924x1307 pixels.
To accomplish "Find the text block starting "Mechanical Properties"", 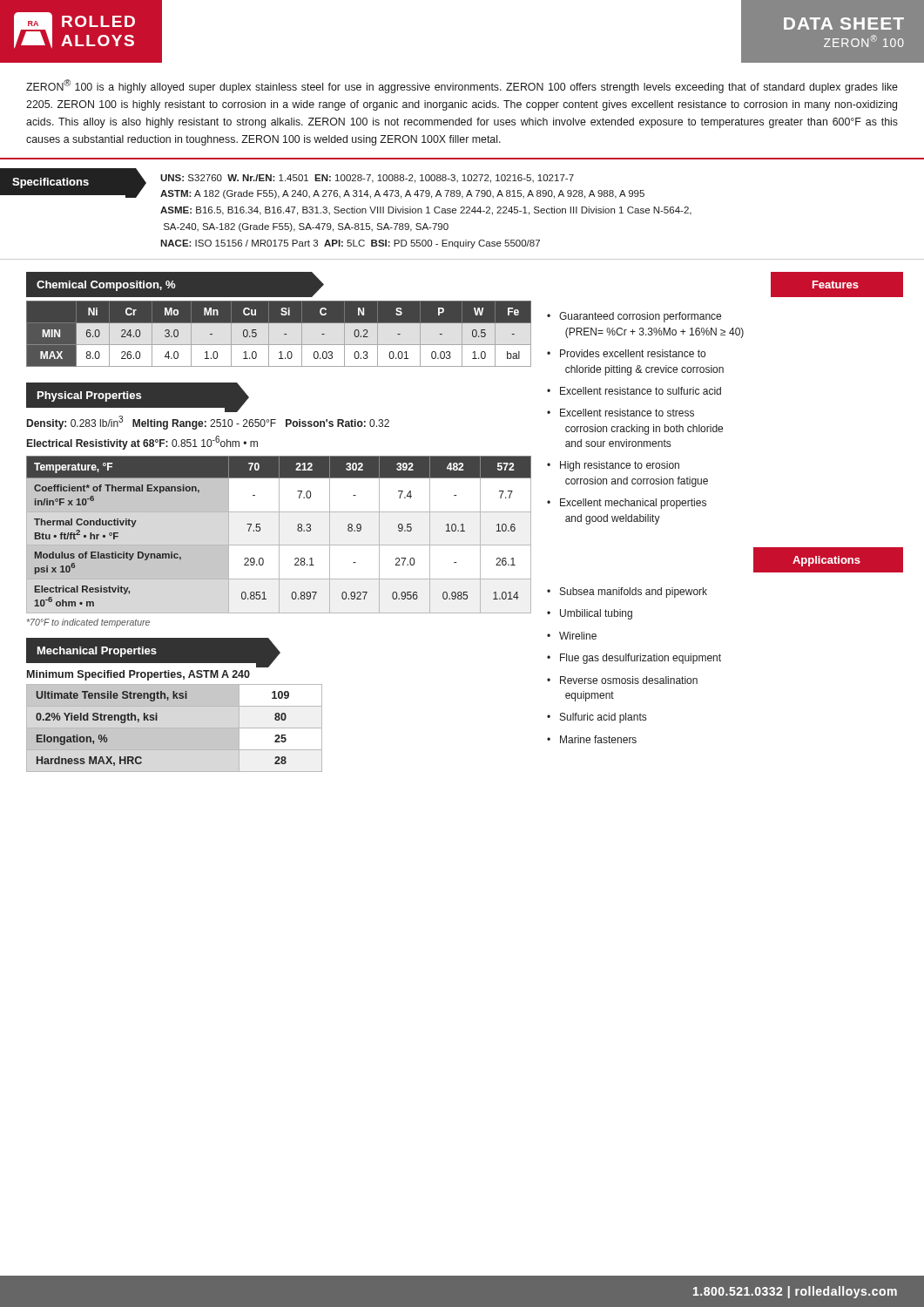I will point(149,650).
